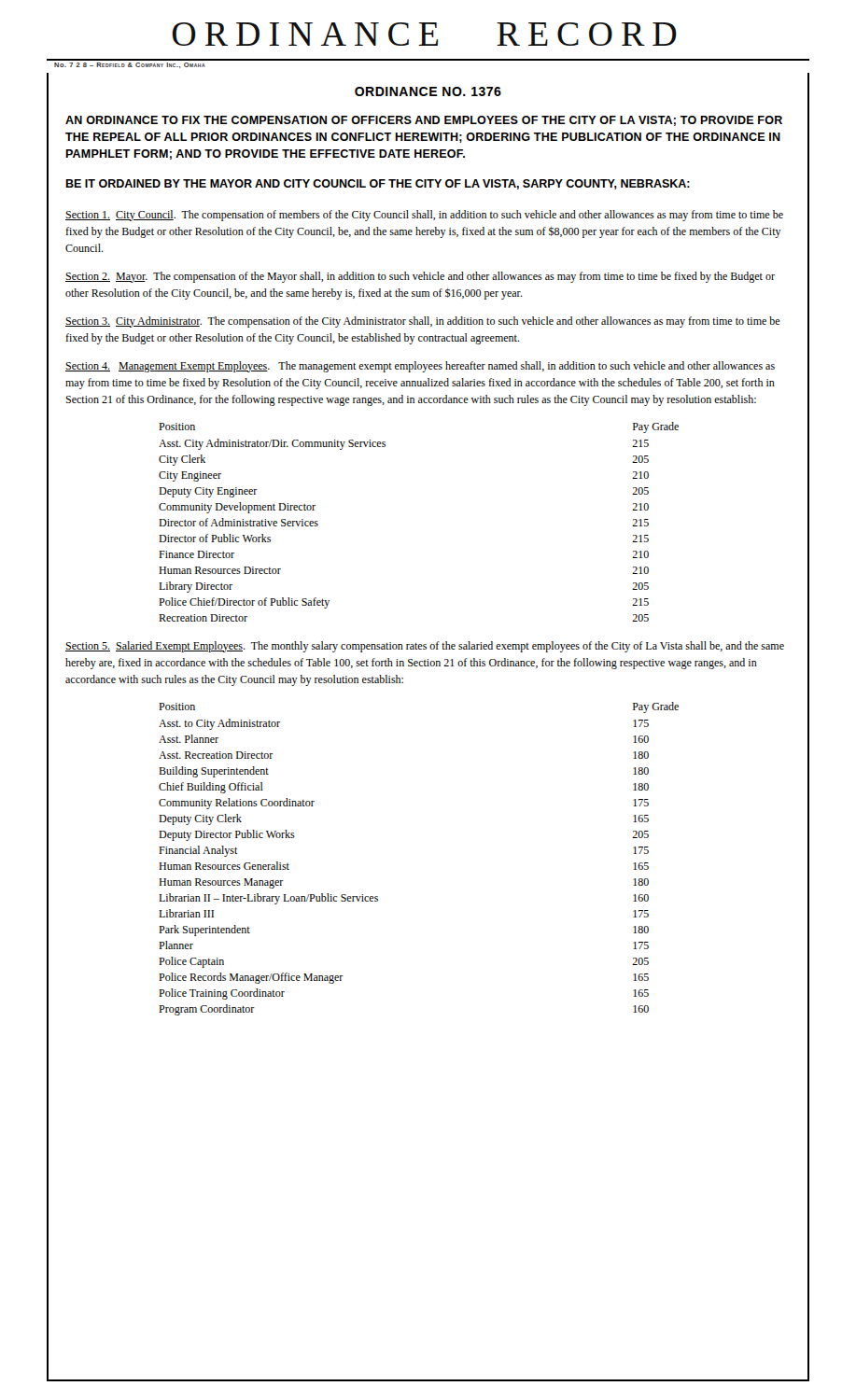Locate the text block with the text "Section 3. City Administrator. The compensation of"

click(x=423, y=329)
